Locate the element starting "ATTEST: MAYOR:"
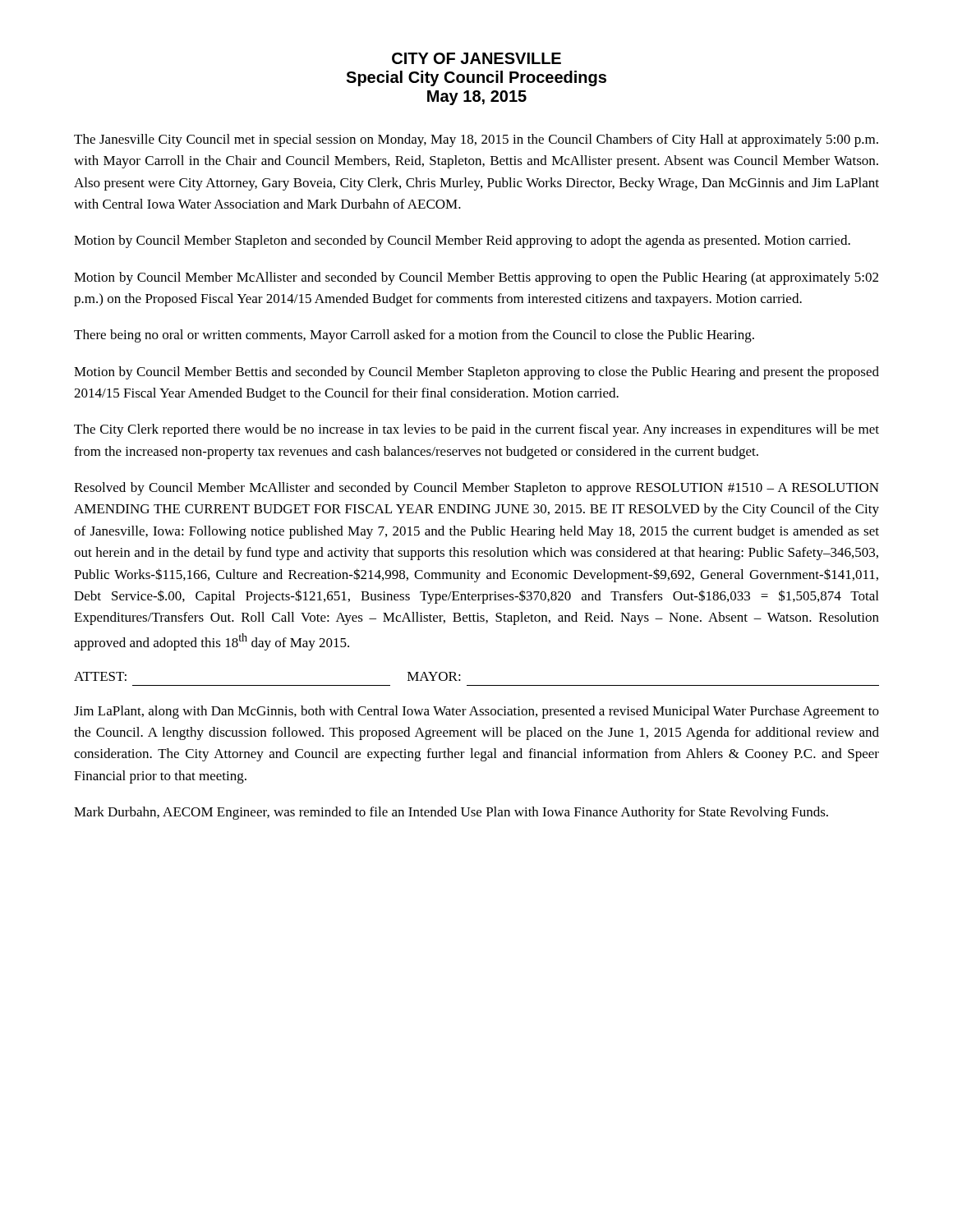Image resolution: width=953 pixels, height=1232 pixels. pyautogui.click(x=476, y=677)
